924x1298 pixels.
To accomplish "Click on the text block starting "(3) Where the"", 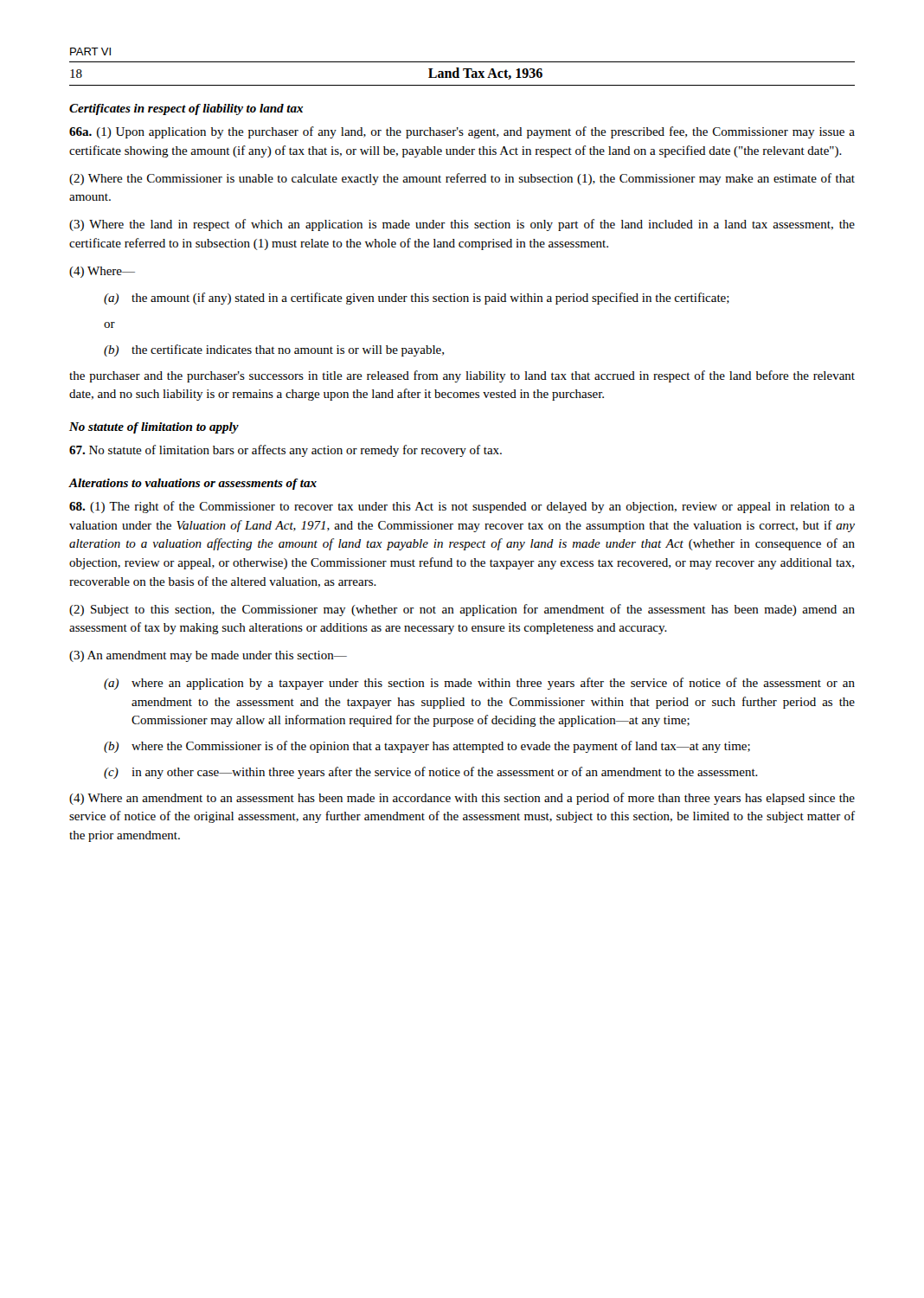I will tap(462, 234).
